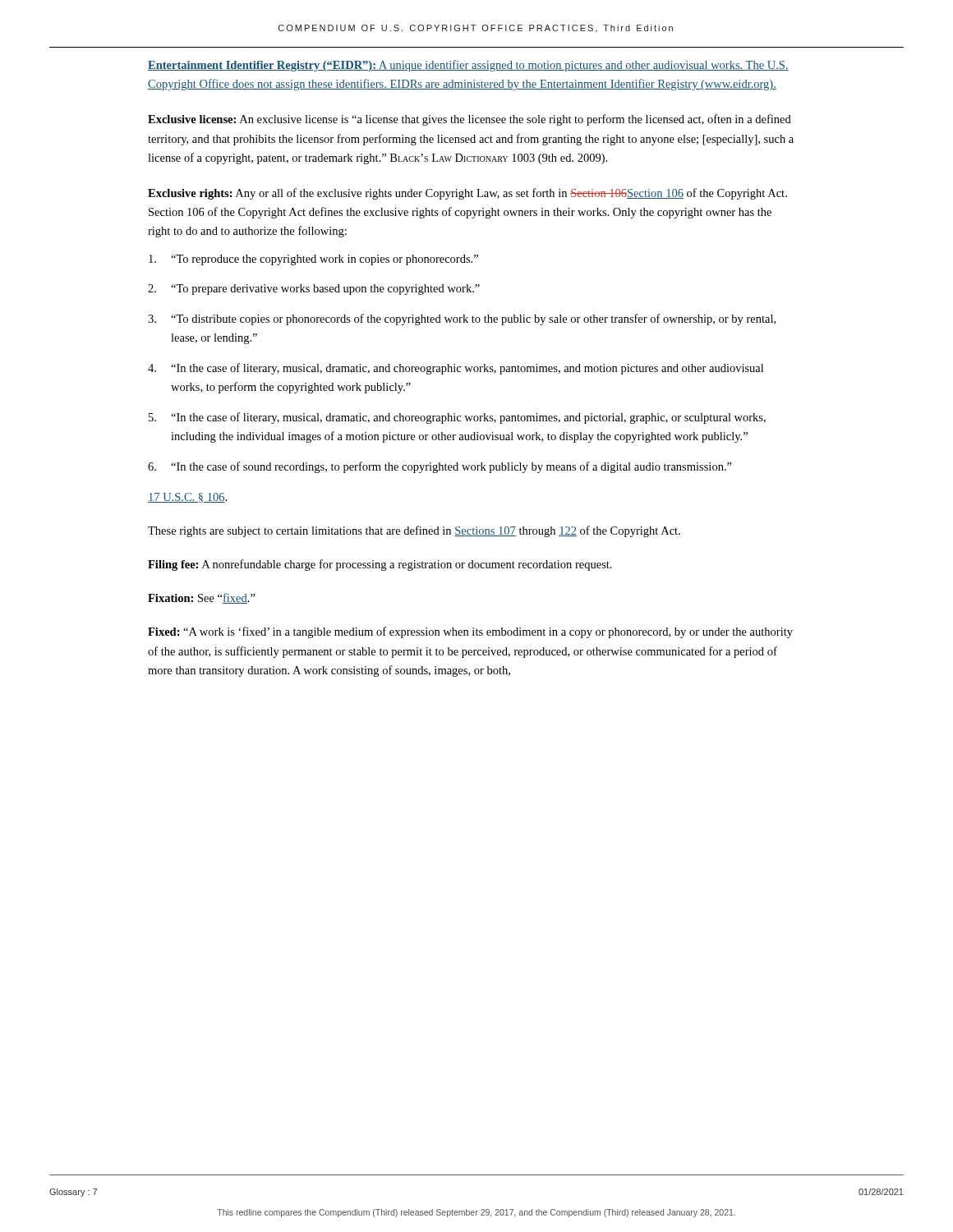This screenshot has height=1232, width=953.
Task: Click on the list item that reads "3. “To distribute copies or phonorecords"
Action: point(472,329)
